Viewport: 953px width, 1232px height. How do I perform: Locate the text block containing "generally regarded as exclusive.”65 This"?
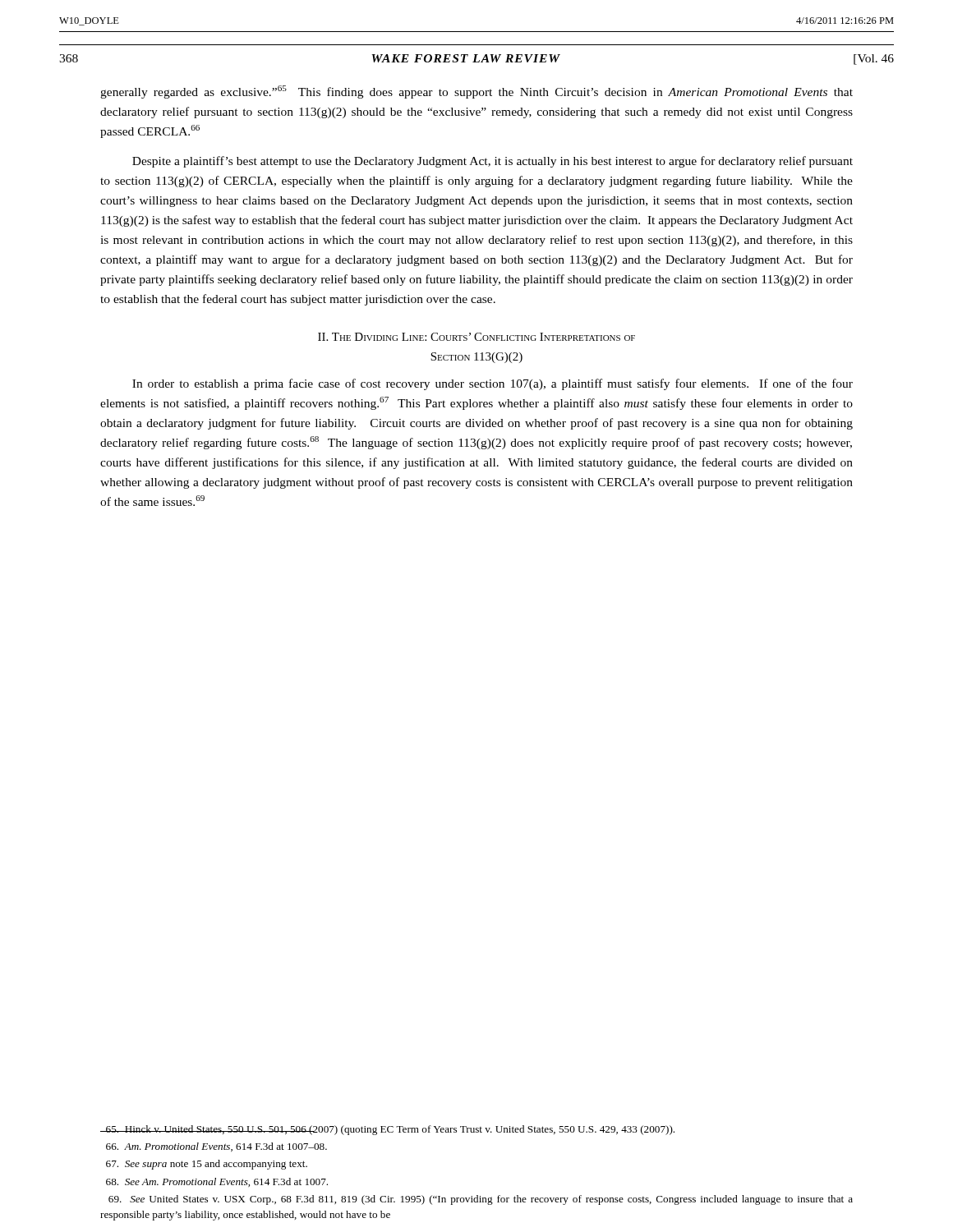(476, 110)
